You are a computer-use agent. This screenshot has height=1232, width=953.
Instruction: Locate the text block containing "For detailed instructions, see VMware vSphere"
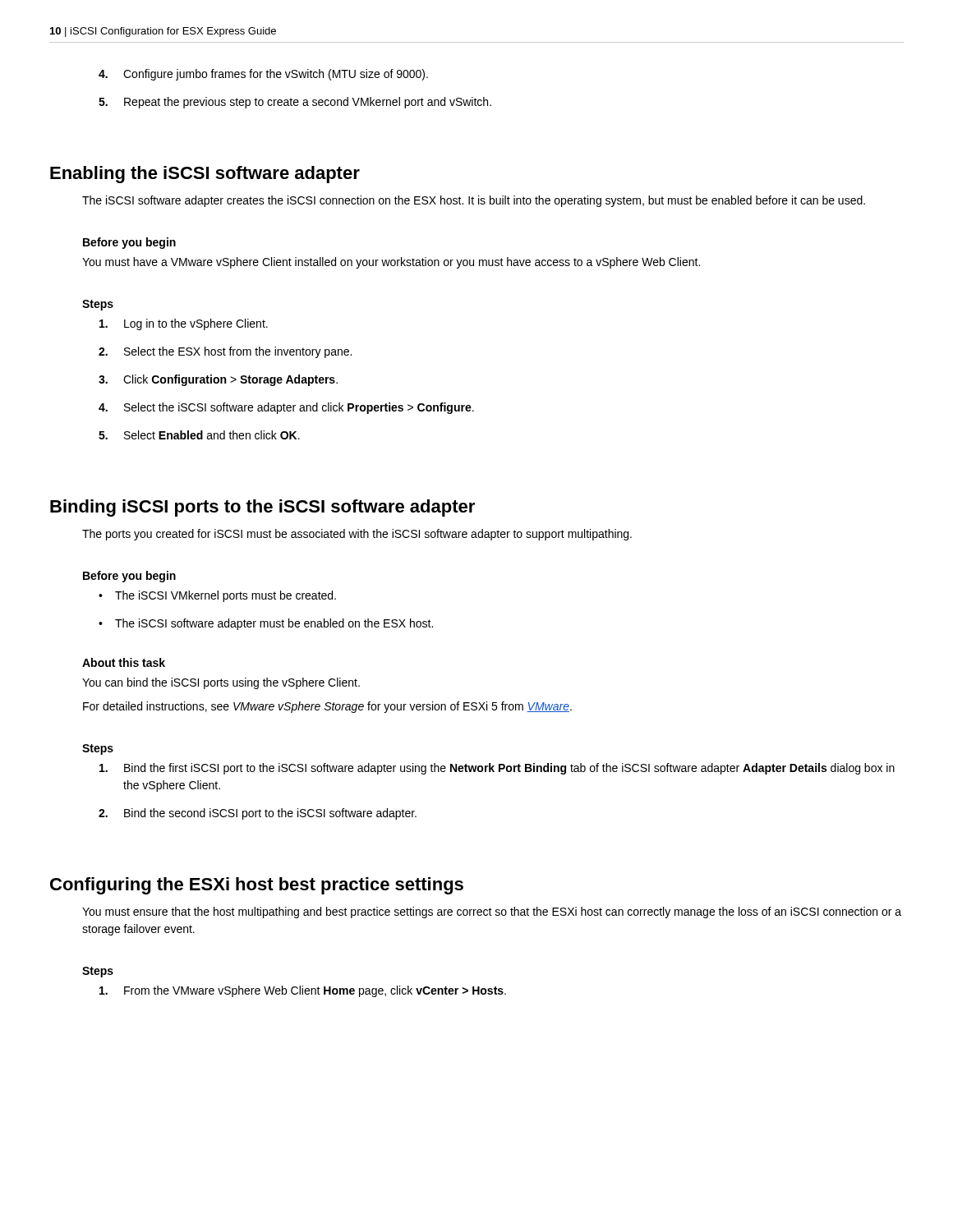[x=327, y=706]
